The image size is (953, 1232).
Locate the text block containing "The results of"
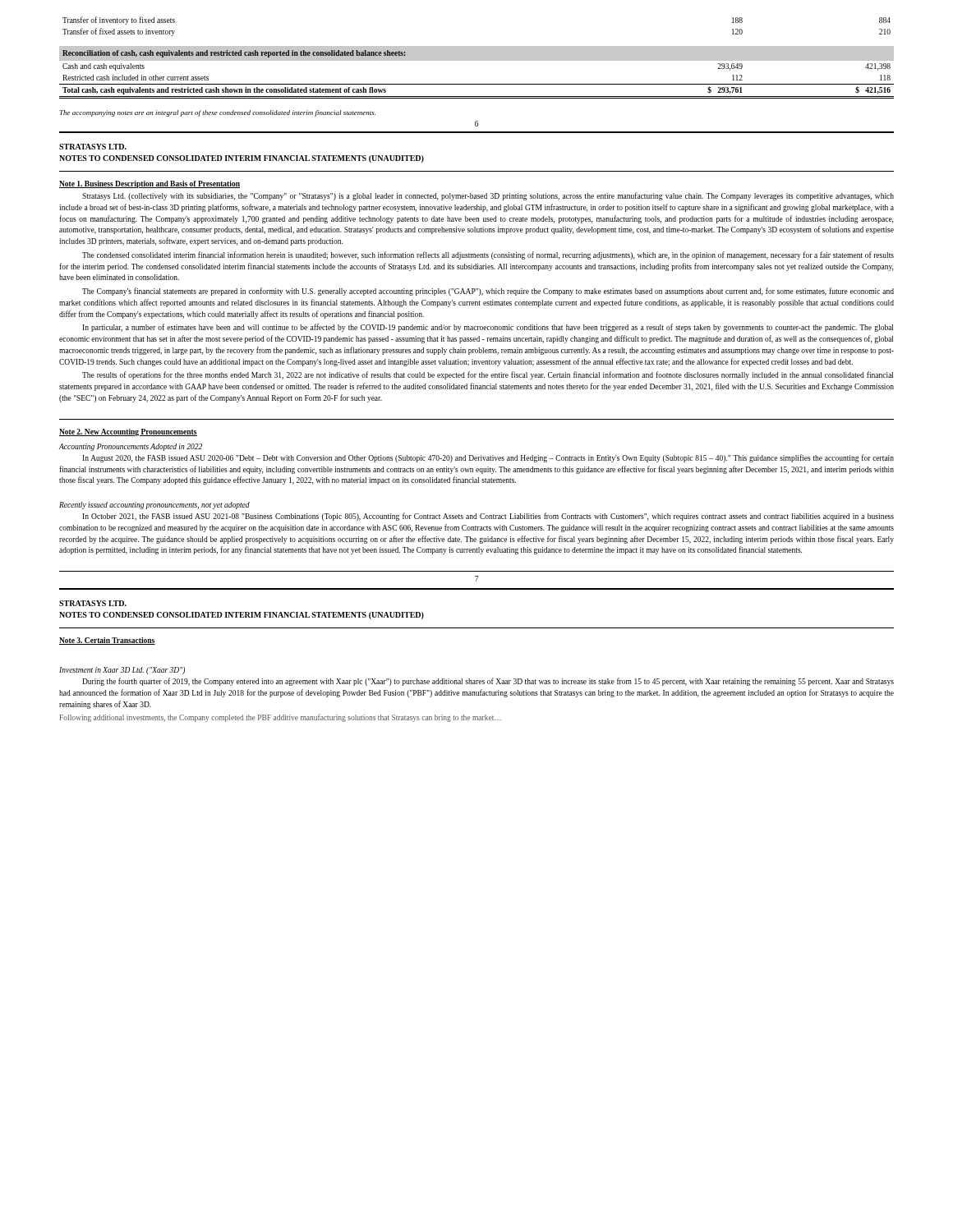pyautogui.click(x=476, y=388)
